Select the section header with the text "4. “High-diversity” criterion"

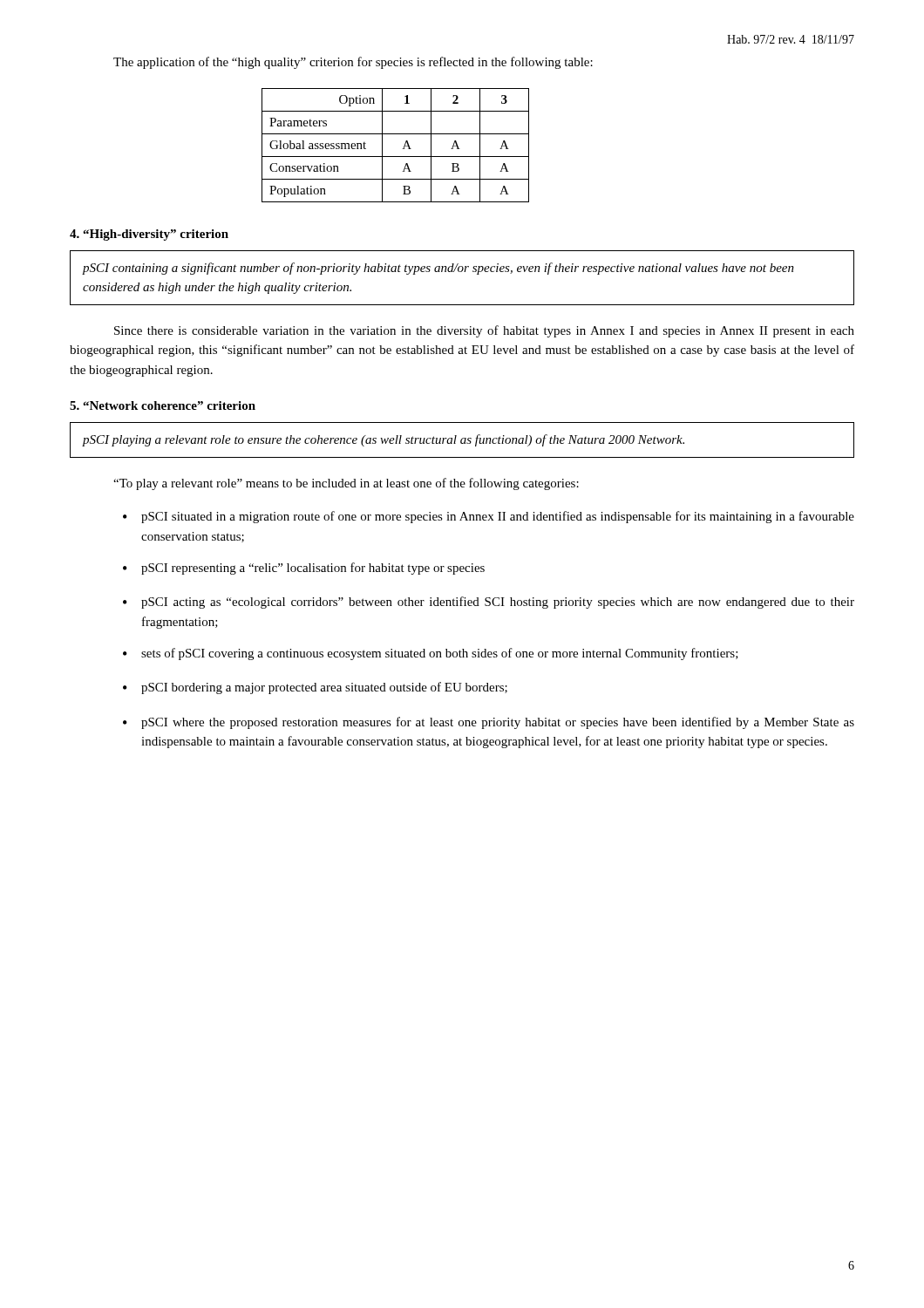(149, 233)
